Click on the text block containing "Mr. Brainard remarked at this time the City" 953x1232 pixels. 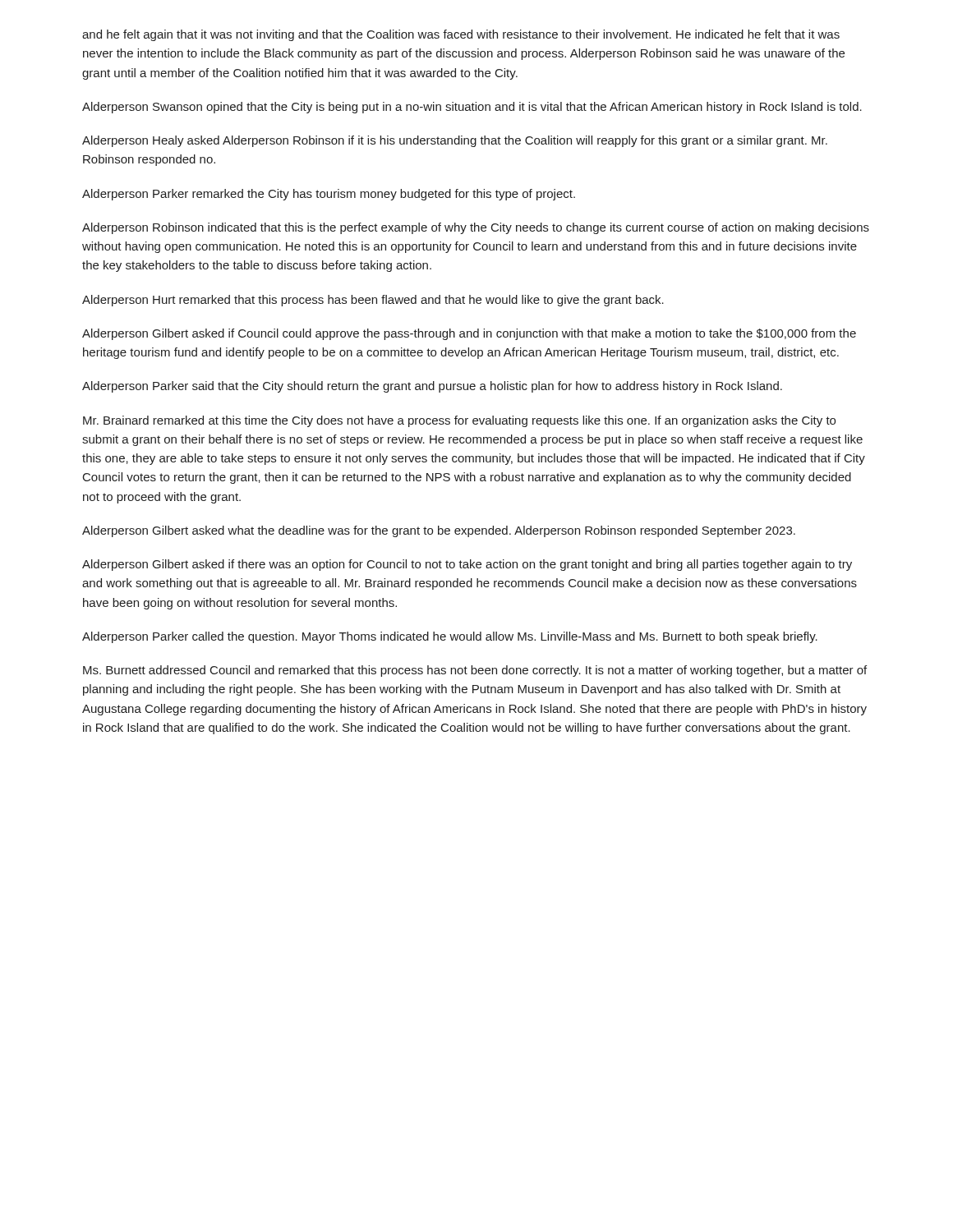[x=473, y=458]
